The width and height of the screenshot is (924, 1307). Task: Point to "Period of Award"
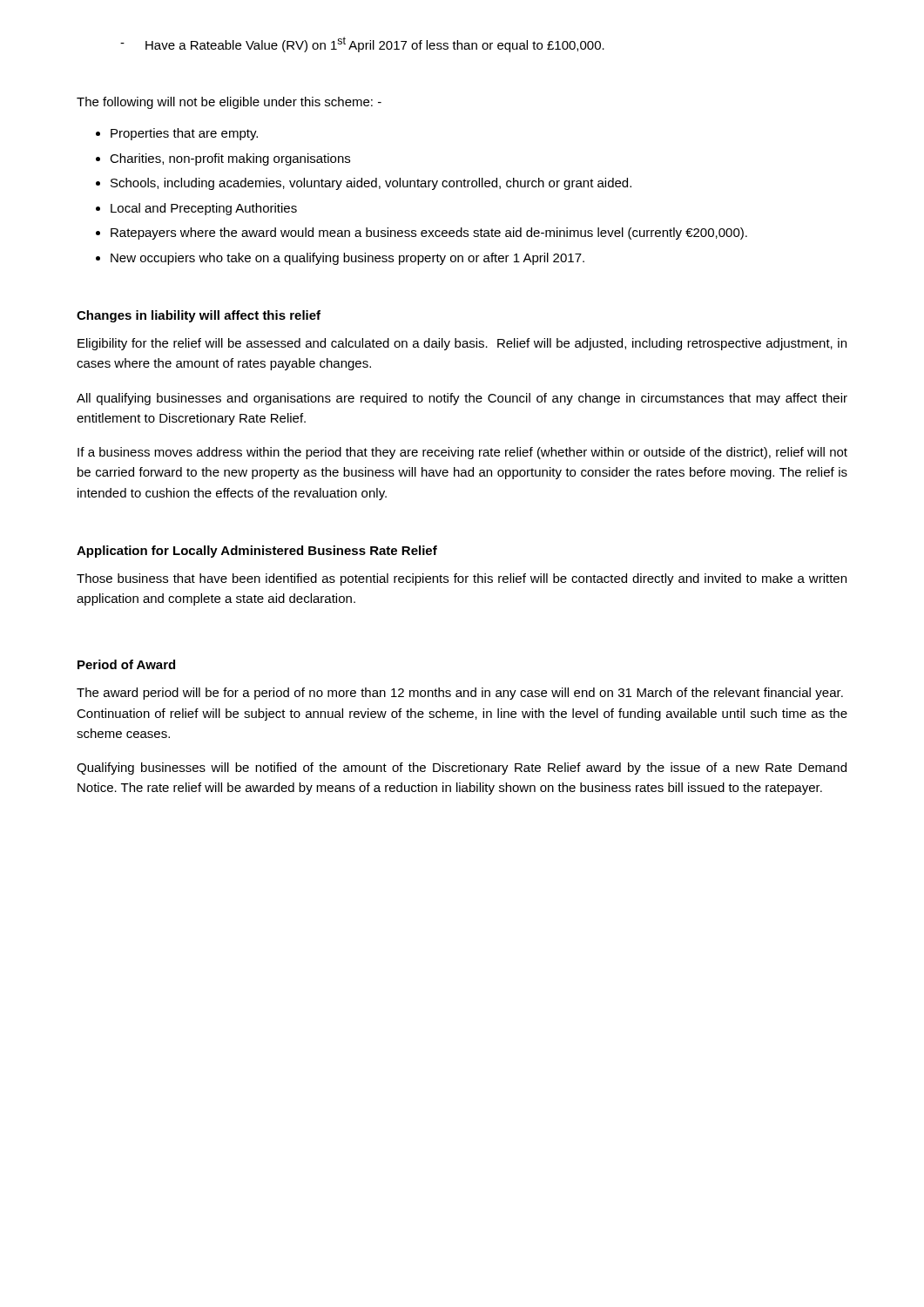[126, 665]
